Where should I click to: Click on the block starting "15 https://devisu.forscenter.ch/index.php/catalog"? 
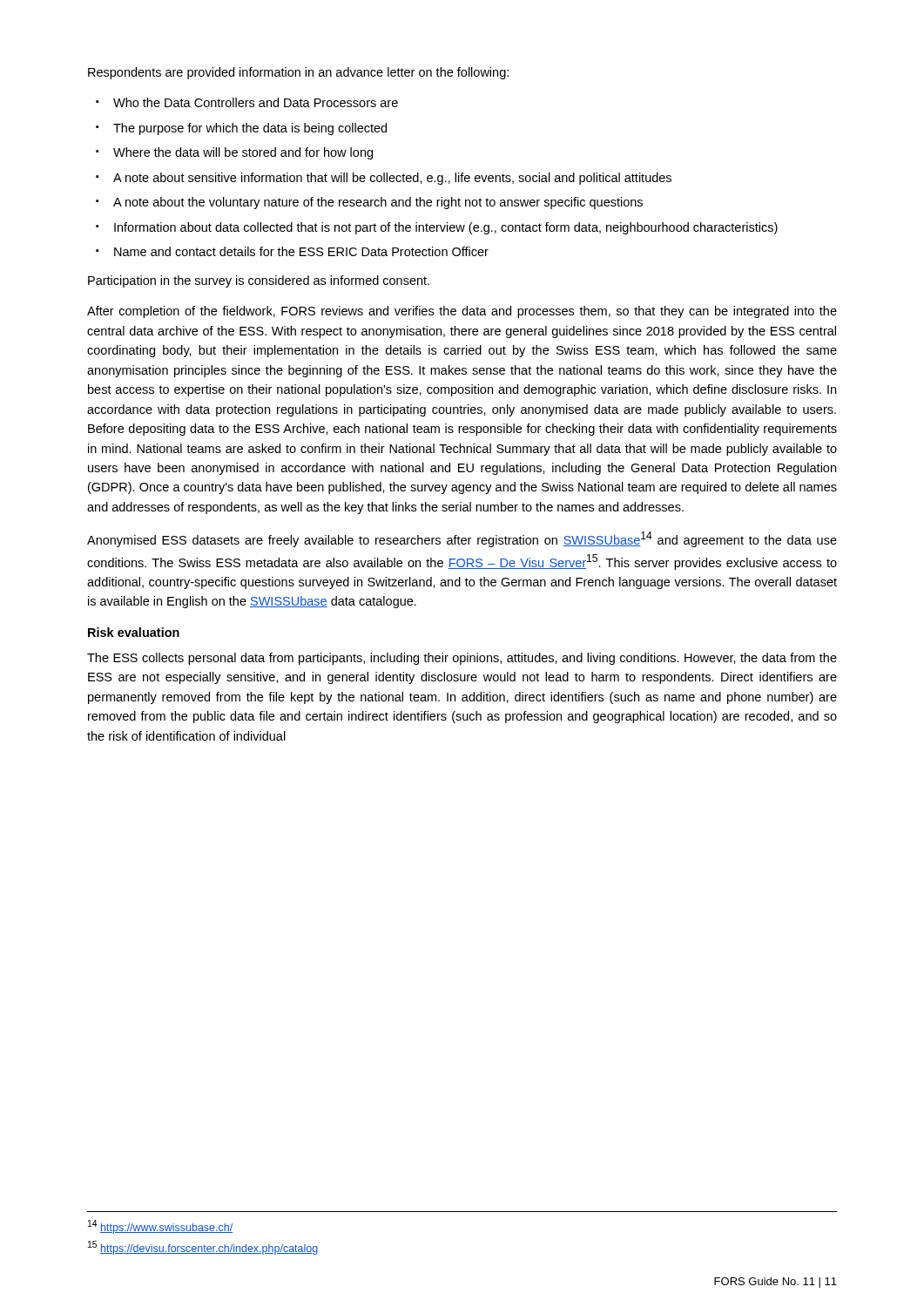(203, 1247)
